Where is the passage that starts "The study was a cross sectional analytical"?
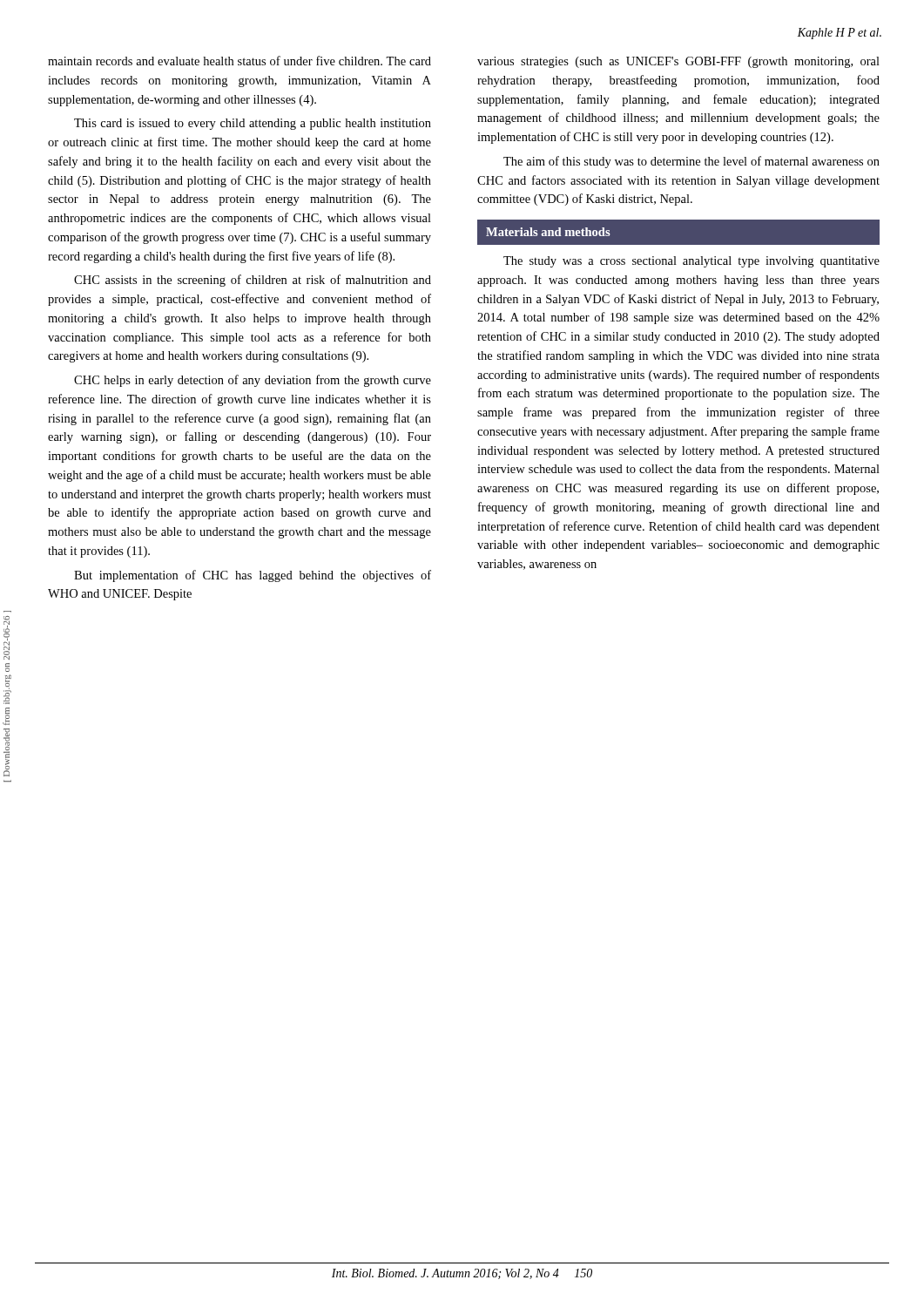This screenshot has width=924, height=1307. click(x=678, y=413)
